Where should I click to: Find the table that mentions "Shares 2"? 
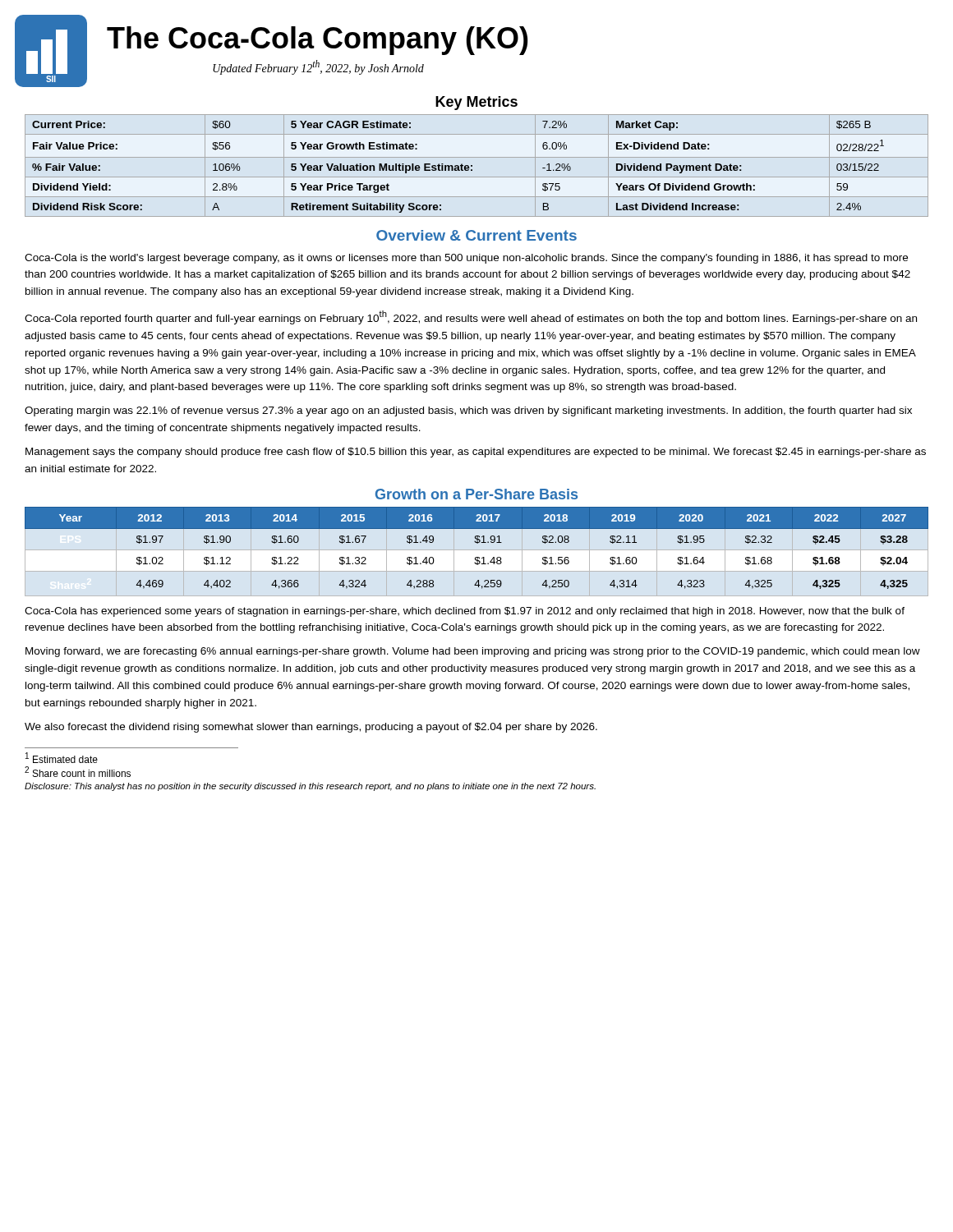tap(476, 551)
